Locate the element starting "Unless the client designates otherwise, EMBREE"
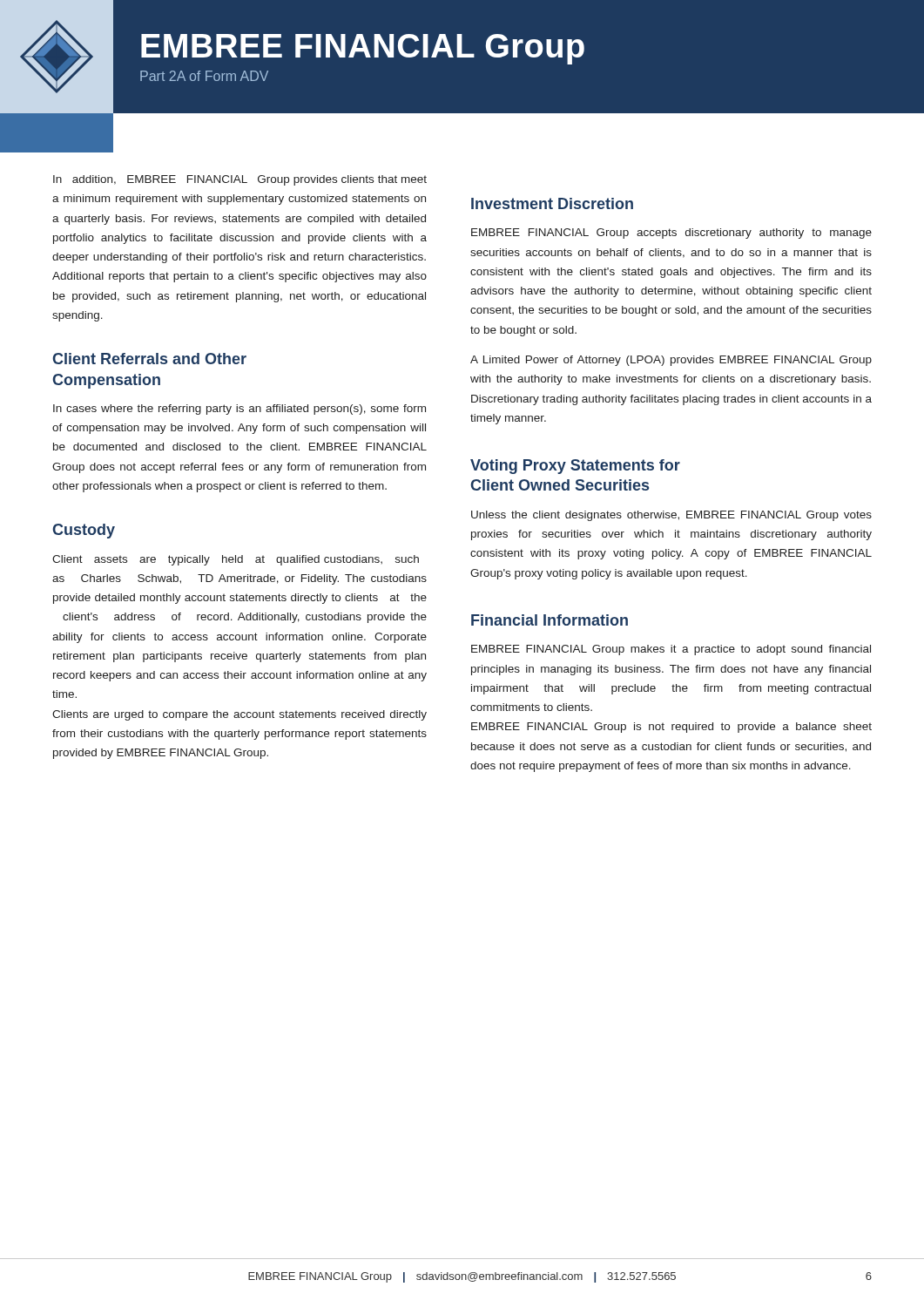Viewport: 924px width, 1307px height. point(671,544)
